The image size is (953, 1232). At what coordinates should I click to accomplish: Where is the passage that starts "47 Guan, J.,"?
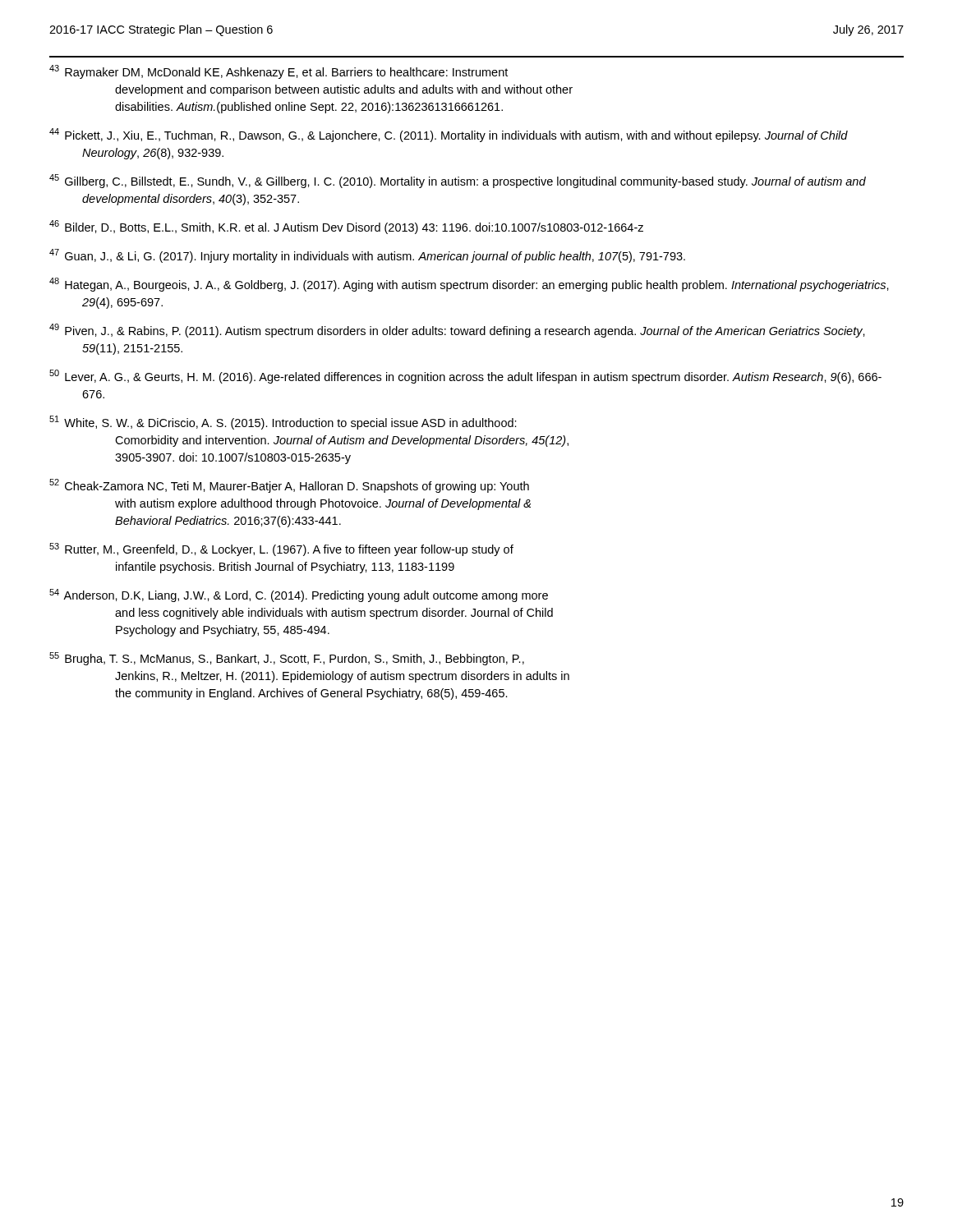(368, 256)
